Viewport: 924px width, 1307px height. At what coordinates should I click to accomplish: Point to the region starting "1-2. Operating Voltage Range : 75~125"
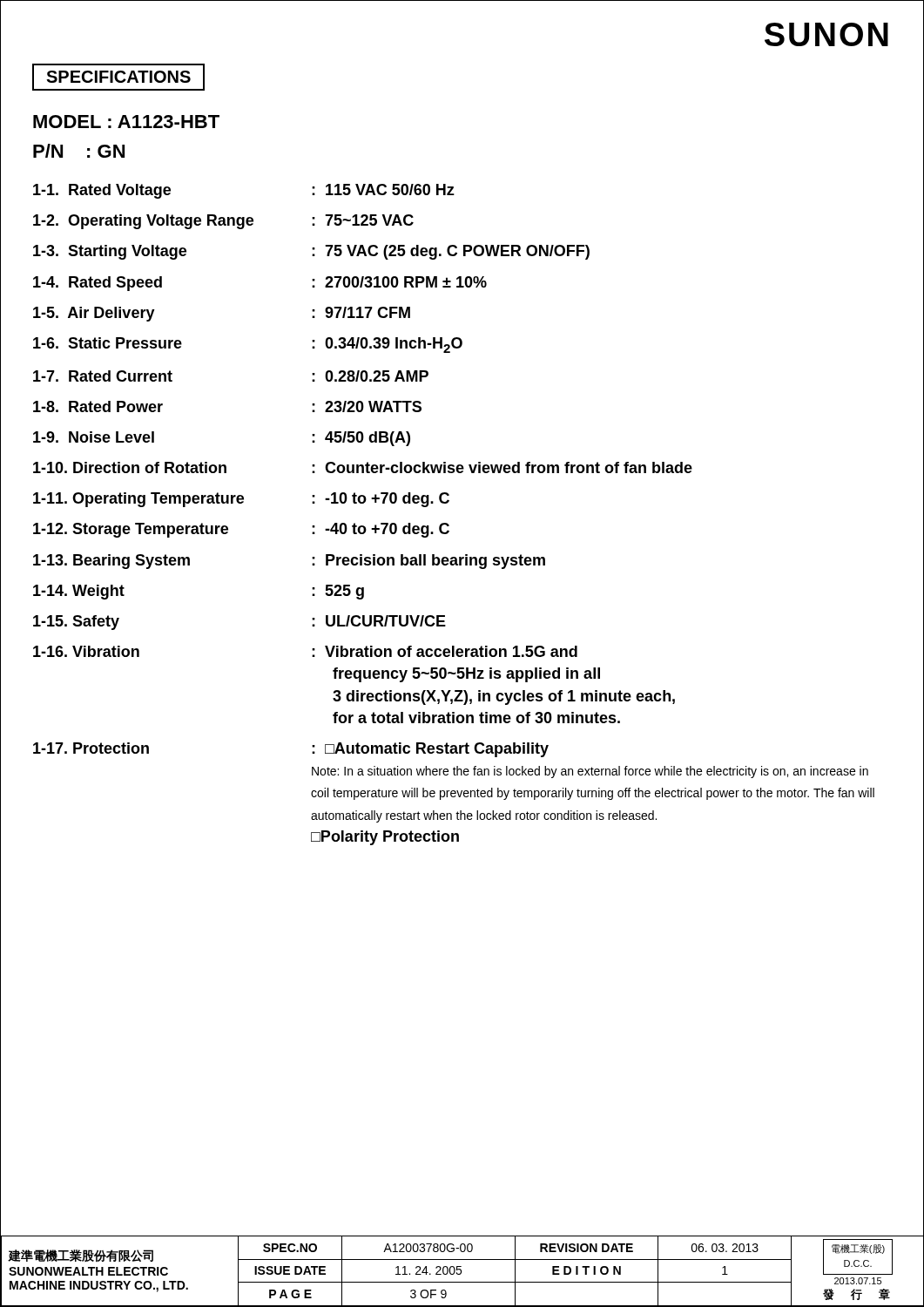(223, 222)
